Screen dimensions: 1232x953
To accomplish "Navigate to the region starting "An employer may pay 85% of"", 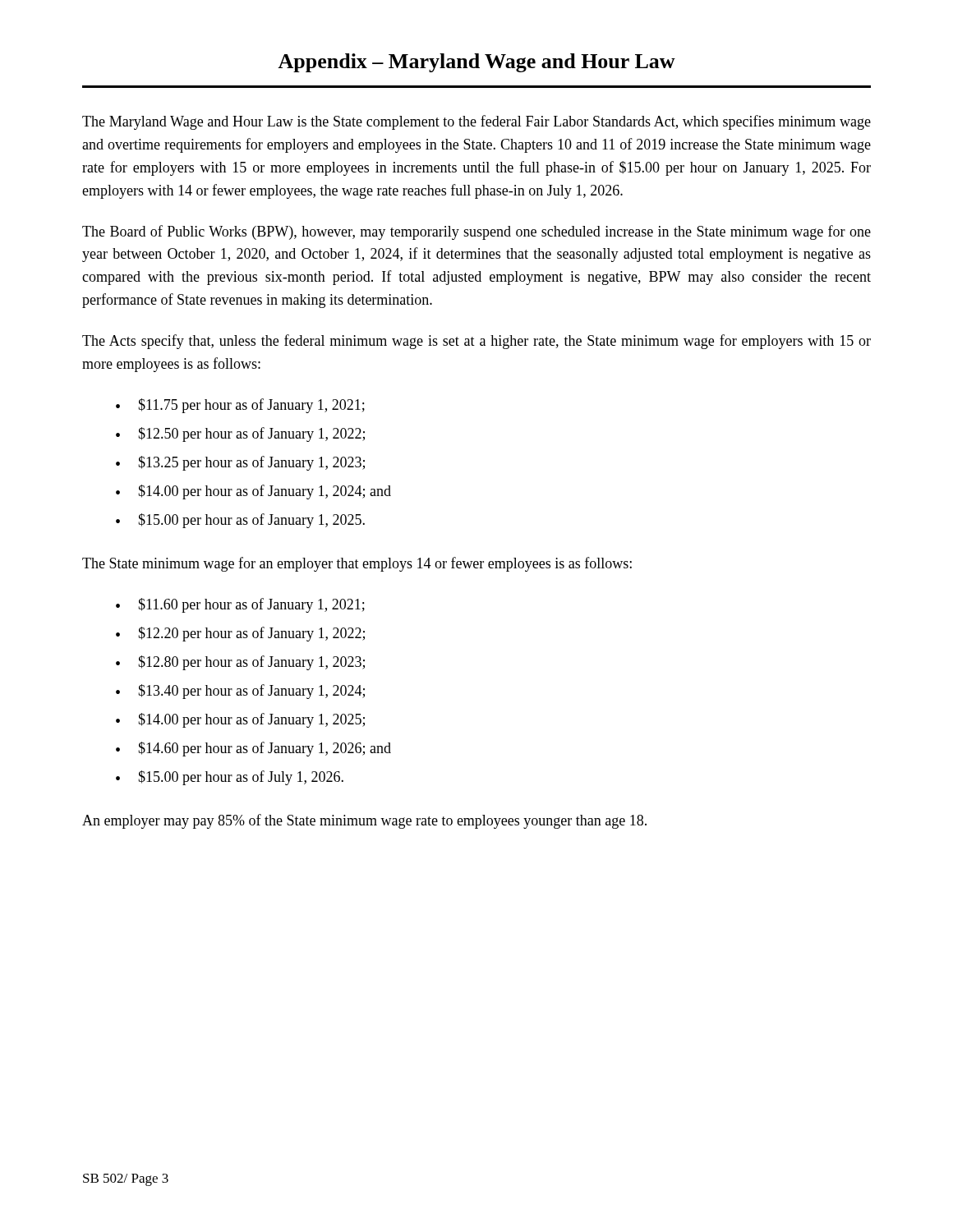I will [x=365, y=820].
